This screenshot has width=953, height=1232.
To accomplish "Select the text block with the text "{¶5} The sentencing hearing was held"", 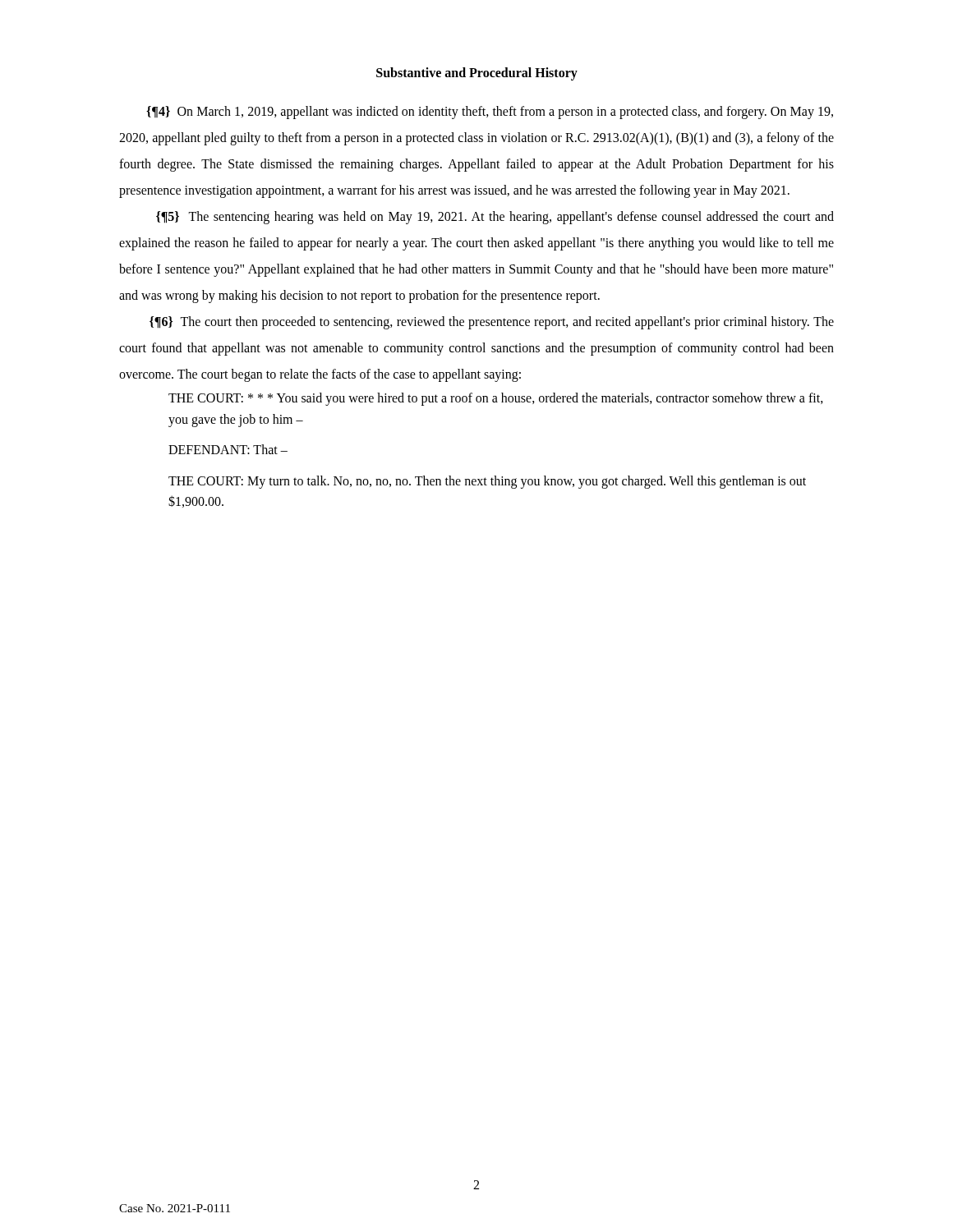I will pos(476,256).
